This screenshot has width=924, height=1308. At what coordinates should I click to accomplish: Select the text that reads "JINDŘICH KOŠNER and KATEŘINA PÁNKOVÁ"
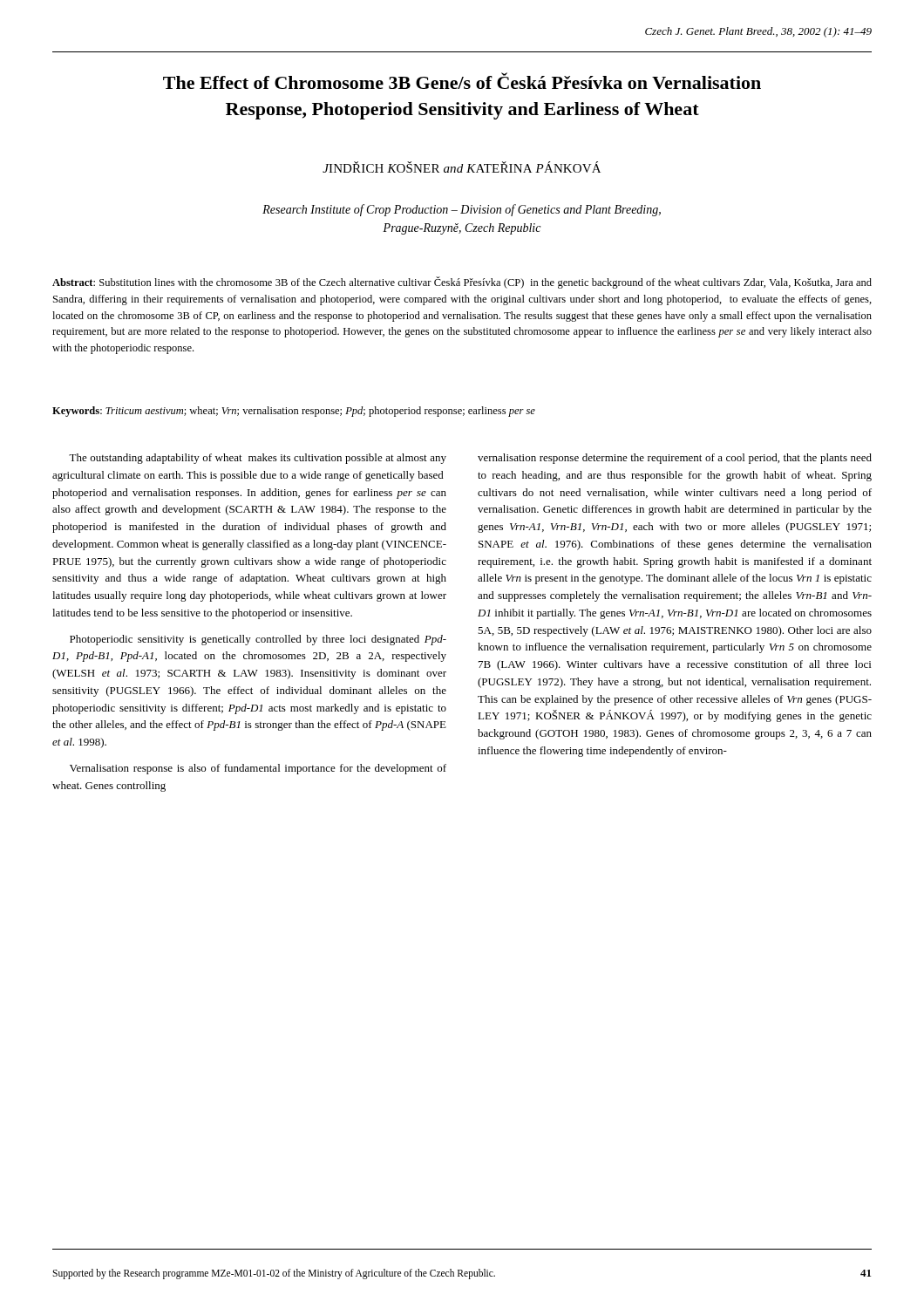462,168
